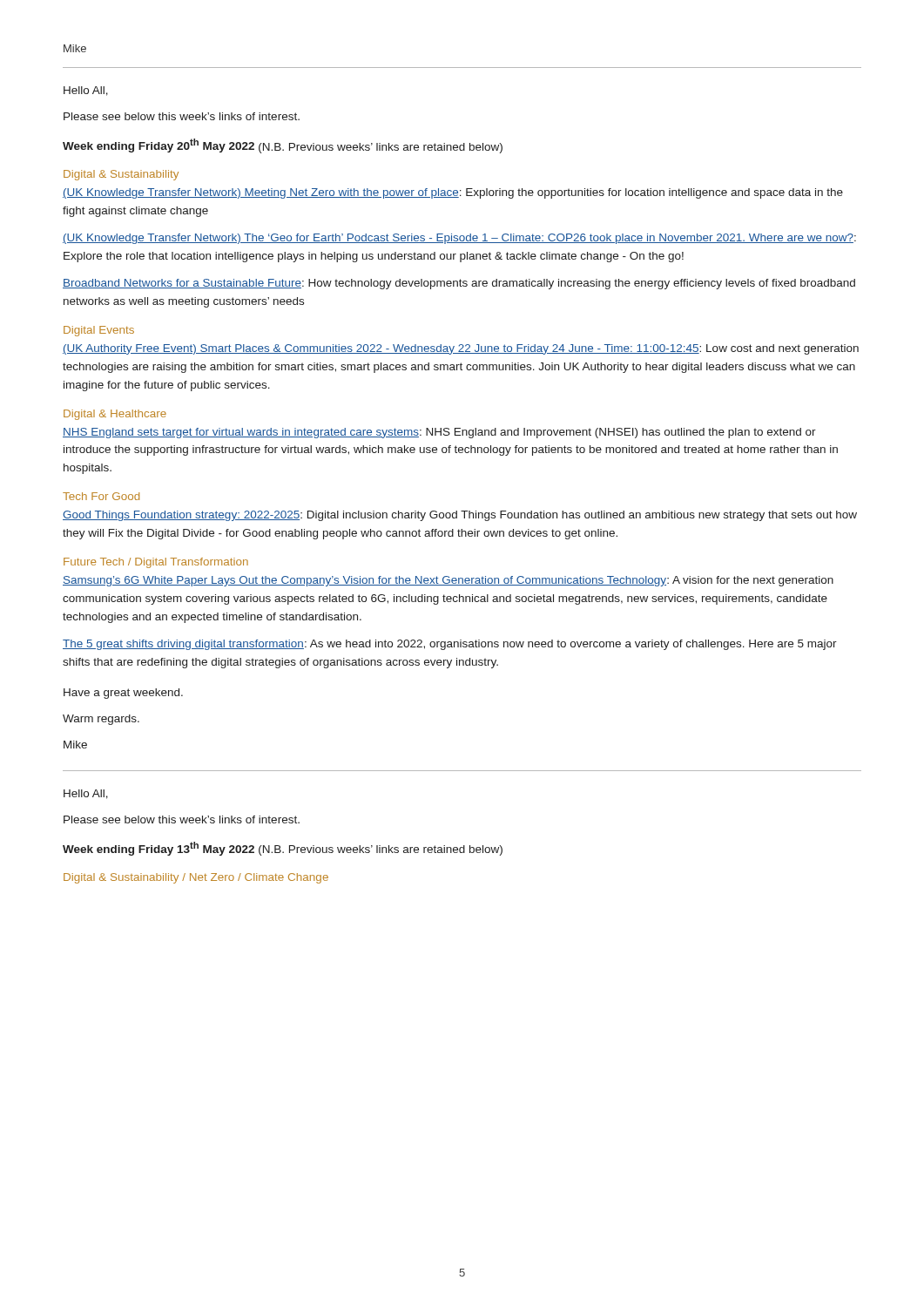Select the element starting "Warm regards."
This screenshot has height=1307, width=924.
click(101, 718)
